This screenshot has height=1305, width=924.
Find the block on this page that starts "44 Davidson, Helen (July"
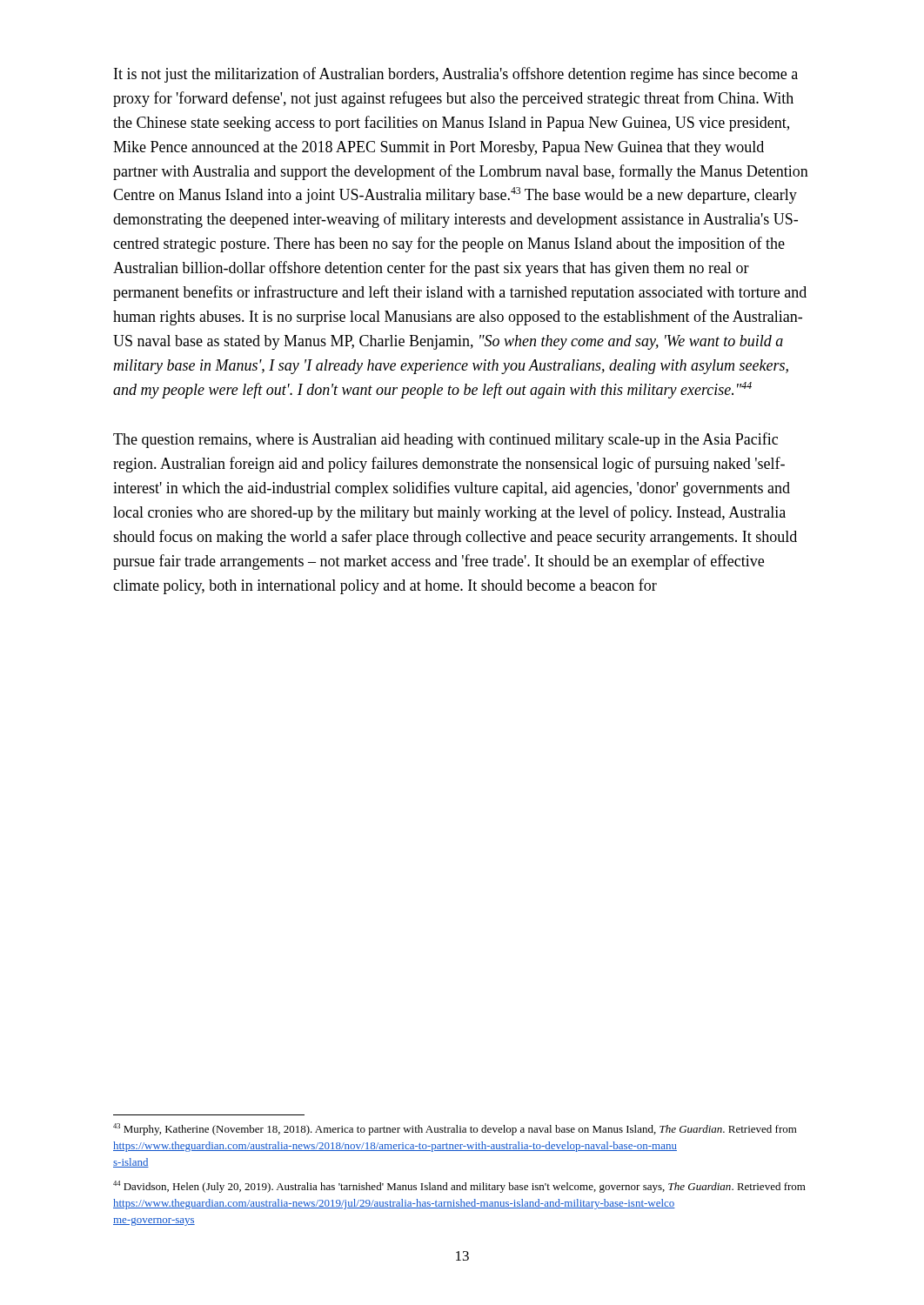pos(459,1202)
